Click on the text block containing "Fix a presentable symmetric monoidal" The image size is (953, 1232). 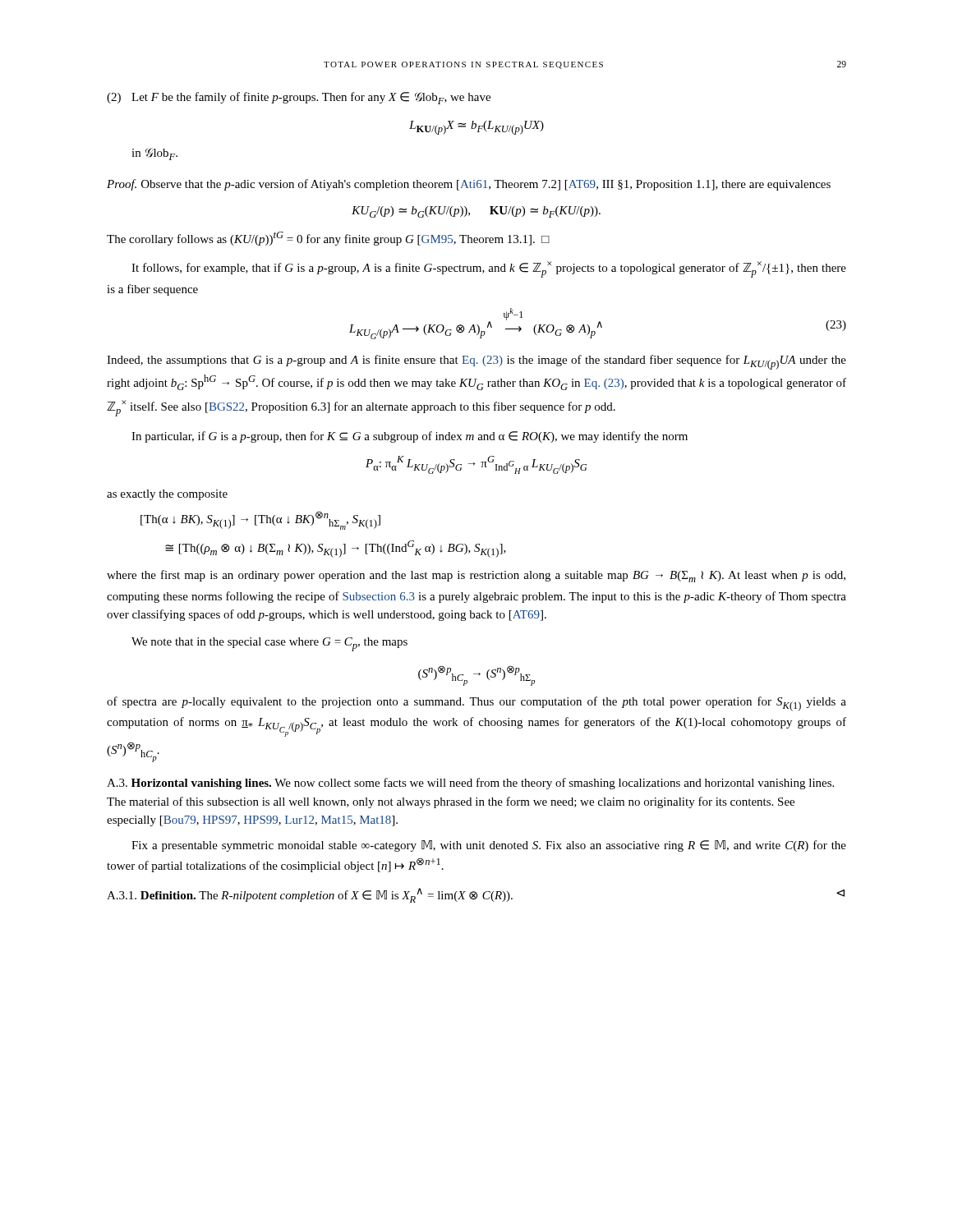(476, 855)
